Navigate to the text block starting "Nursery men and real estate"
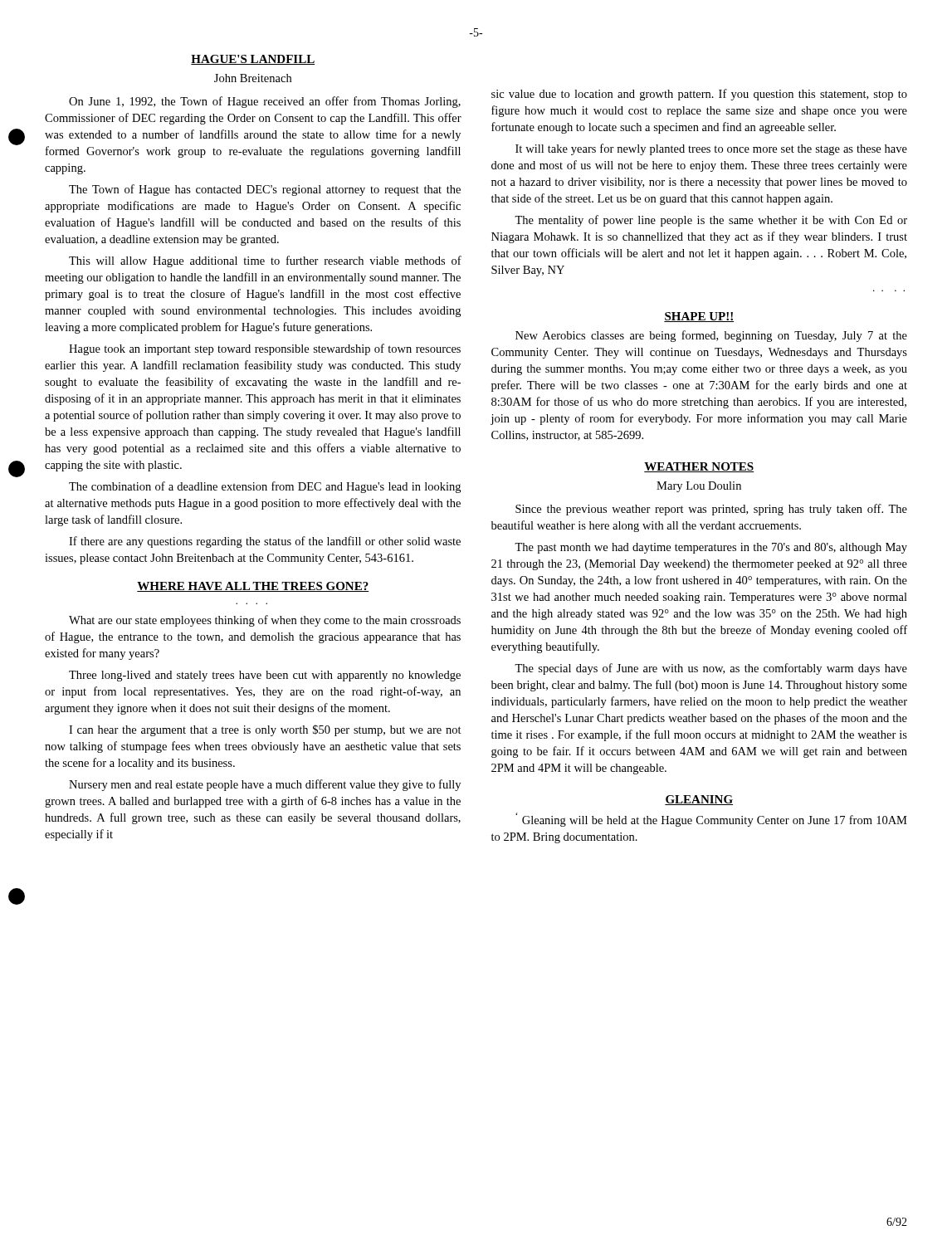 (x=253, y=809)
